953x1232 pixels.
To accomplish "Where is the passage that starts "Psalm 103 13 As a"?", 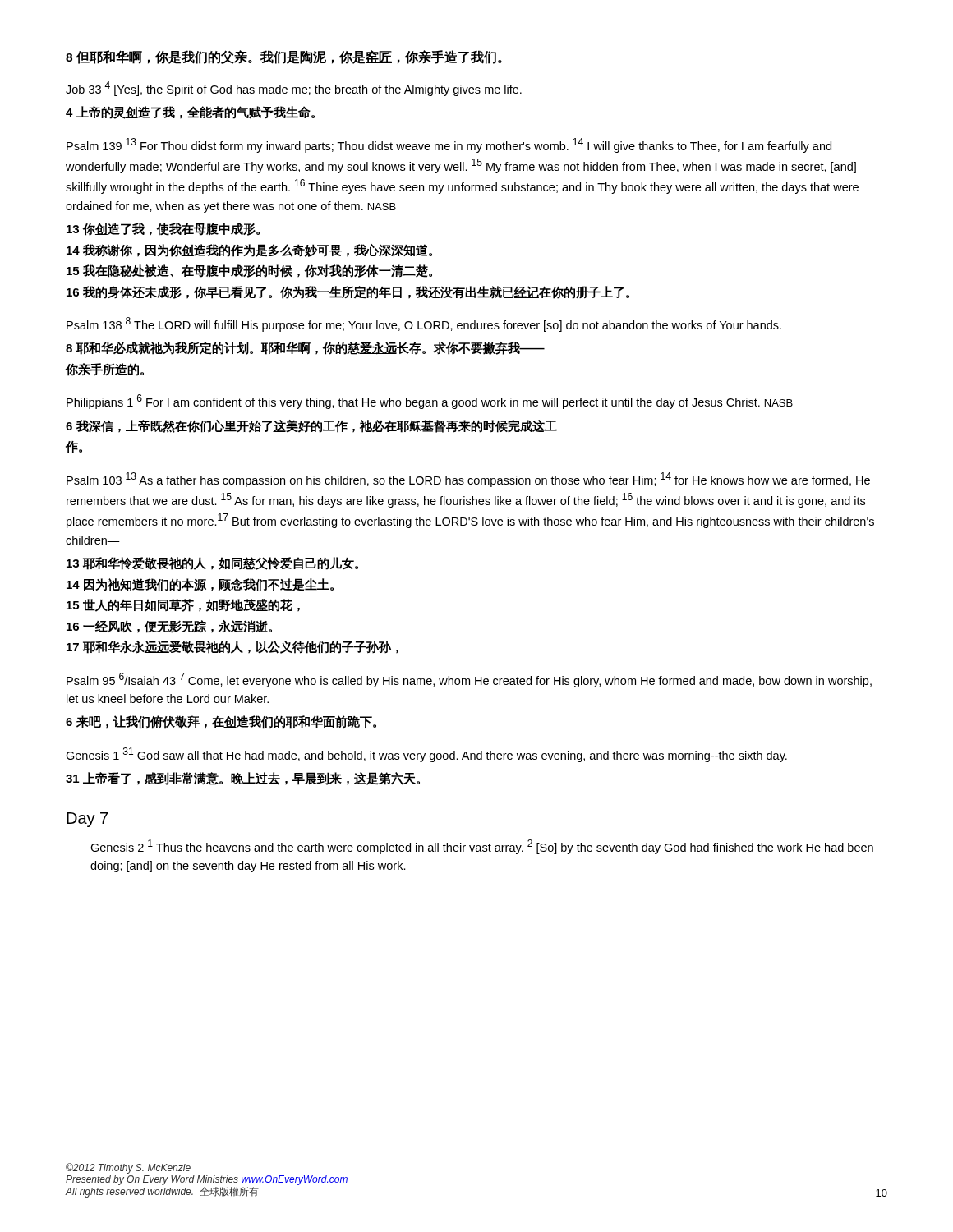I will (x=468, y=480).
